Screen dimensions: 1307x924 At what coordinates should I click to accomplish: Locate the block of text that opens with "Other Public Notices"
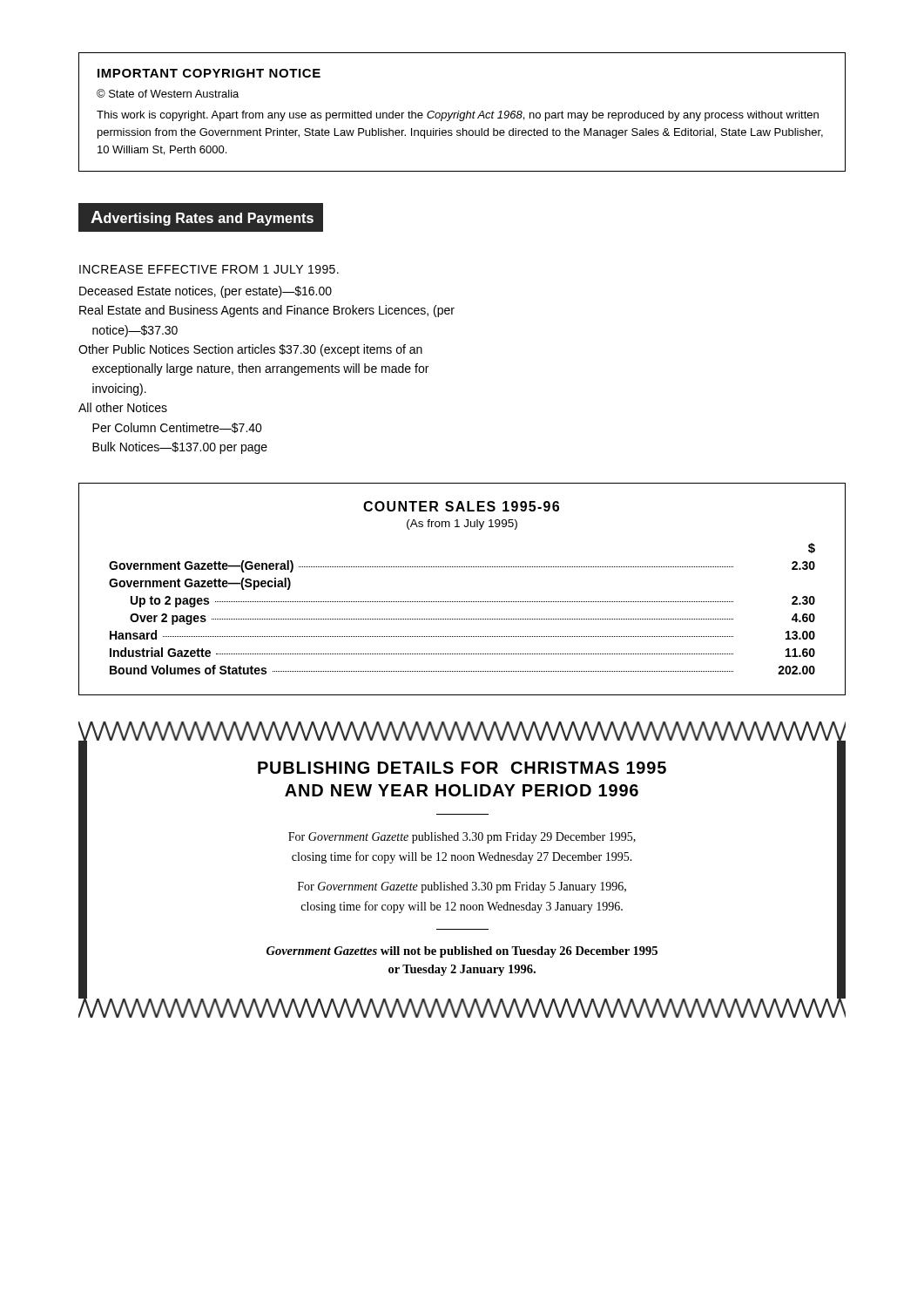coord(254,369)
